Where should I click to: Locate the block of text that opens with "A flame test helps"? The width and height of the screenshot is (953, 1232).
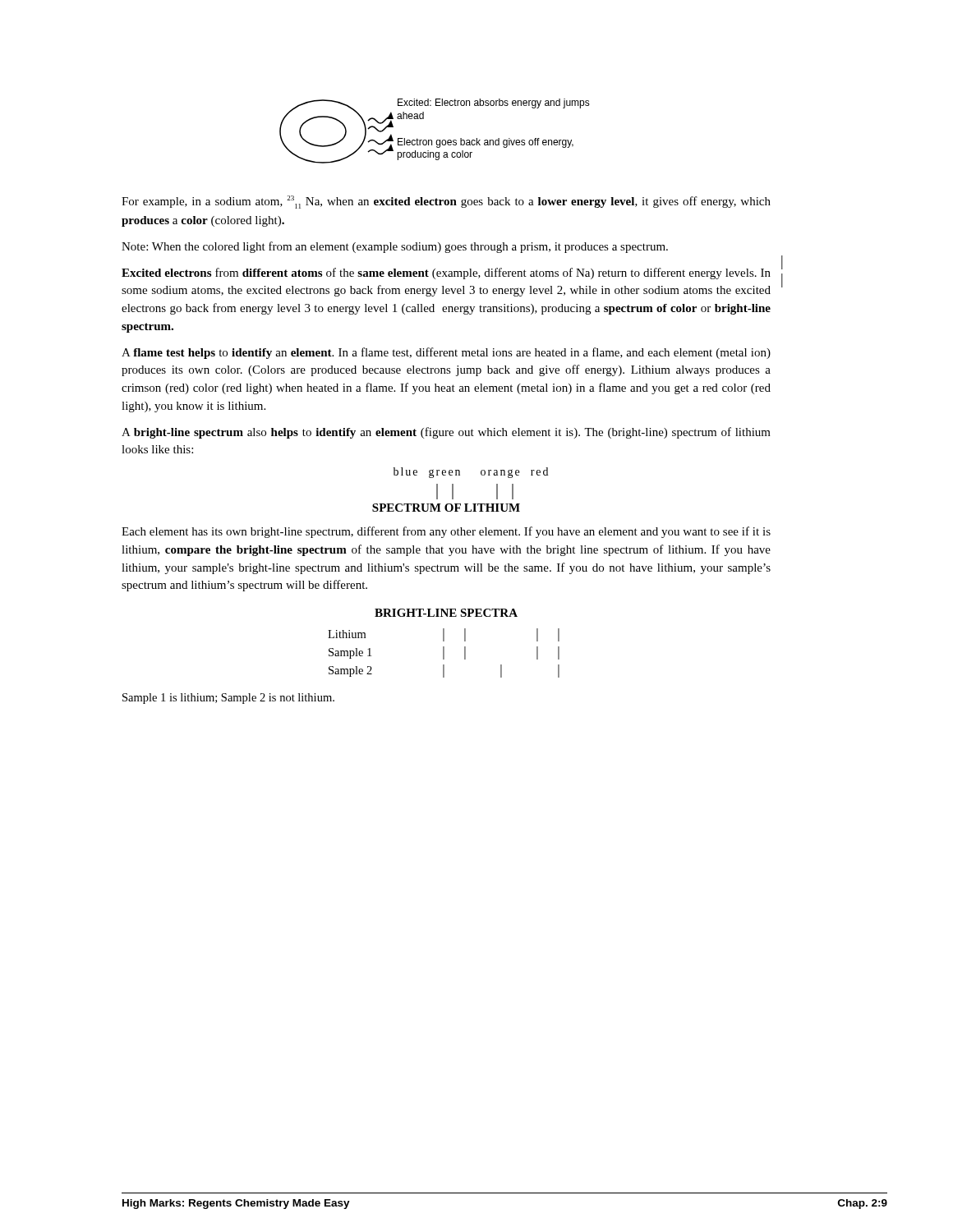click(446, 379)
